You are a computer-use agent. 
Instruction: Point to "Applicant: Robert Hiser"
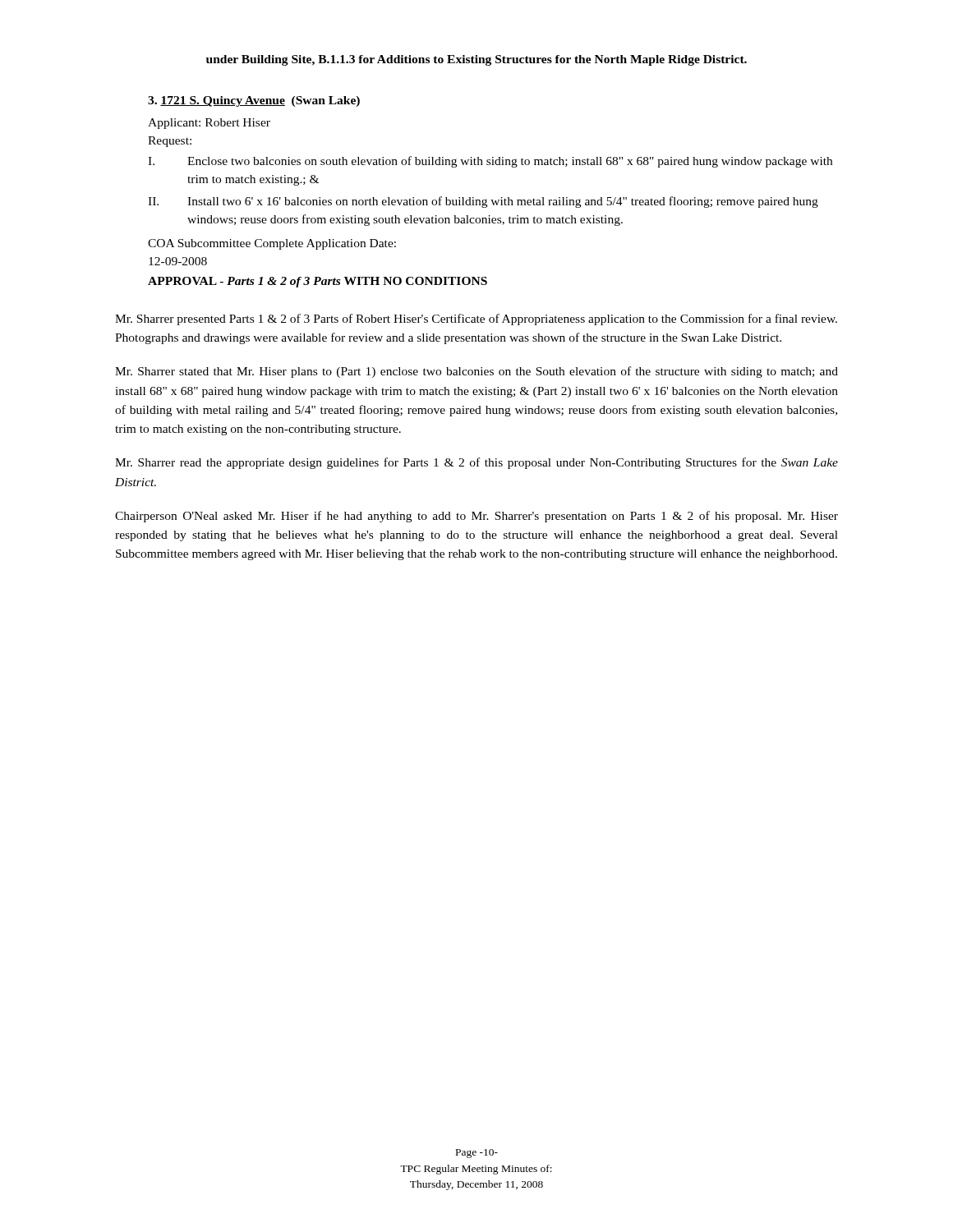[x=209, y=122]
